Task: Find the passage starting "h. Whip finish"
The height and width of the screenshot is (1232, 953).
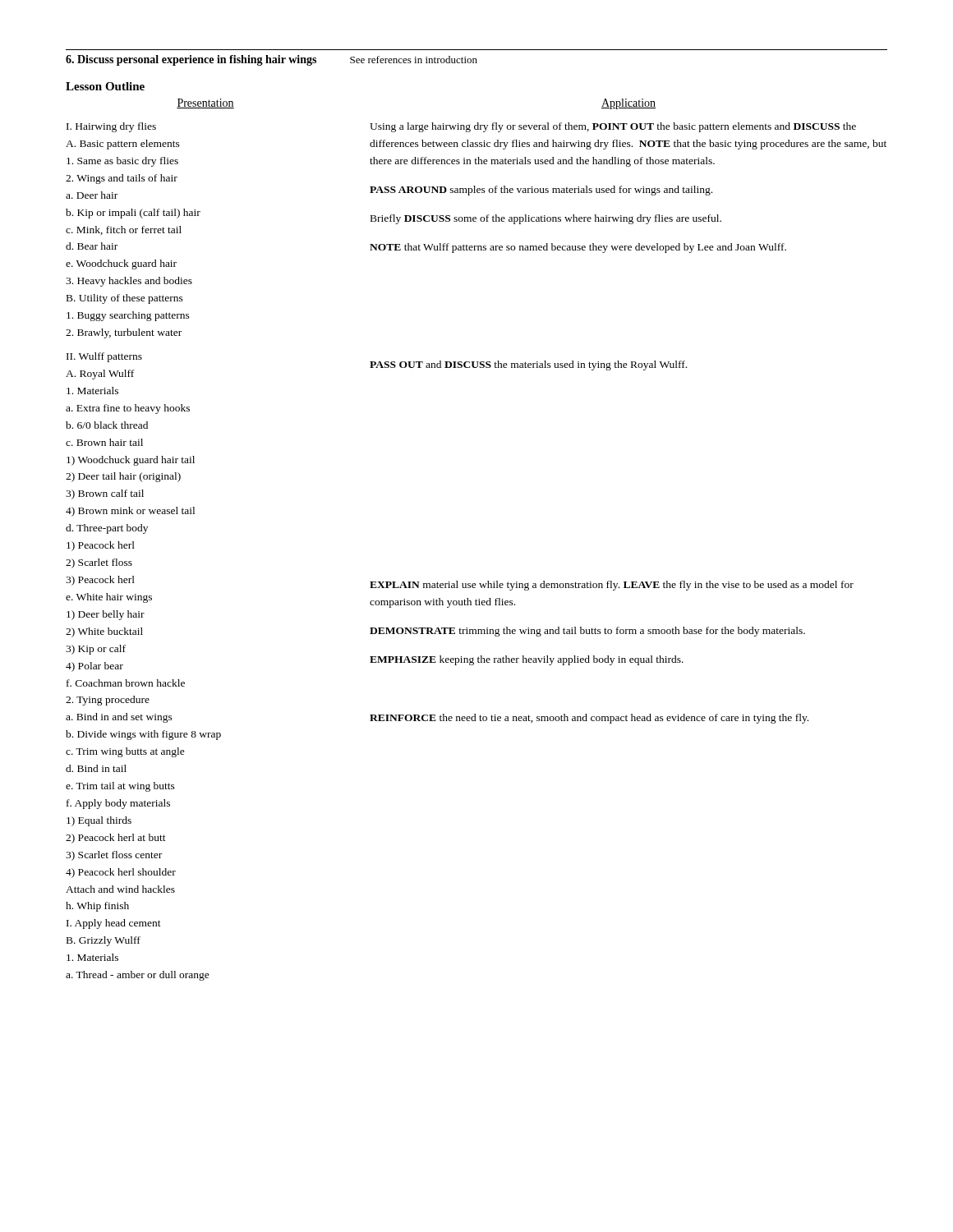Action: (98, 906)
